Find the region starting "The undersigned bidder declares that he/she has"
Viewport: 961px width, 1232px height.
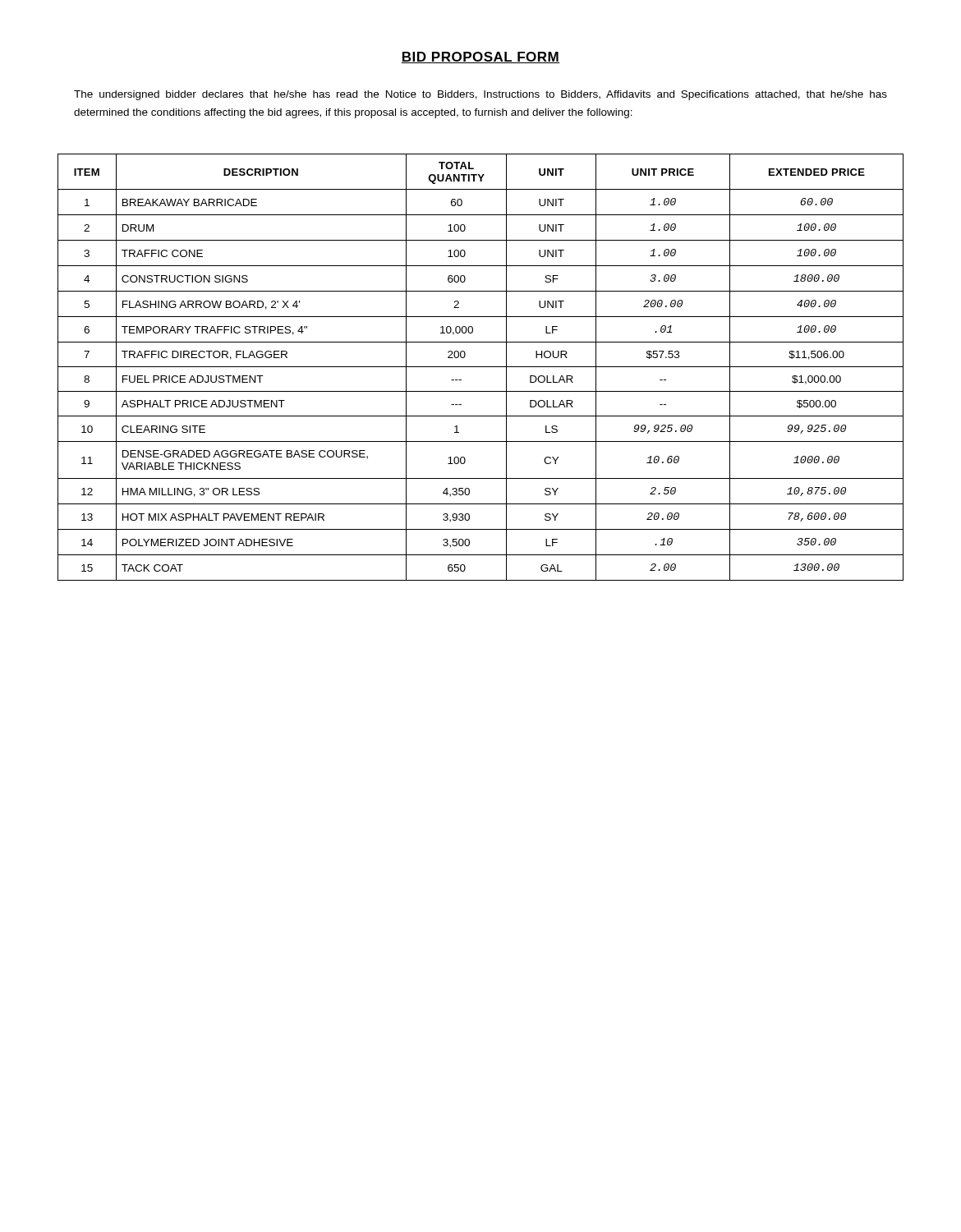click(480, 103)
